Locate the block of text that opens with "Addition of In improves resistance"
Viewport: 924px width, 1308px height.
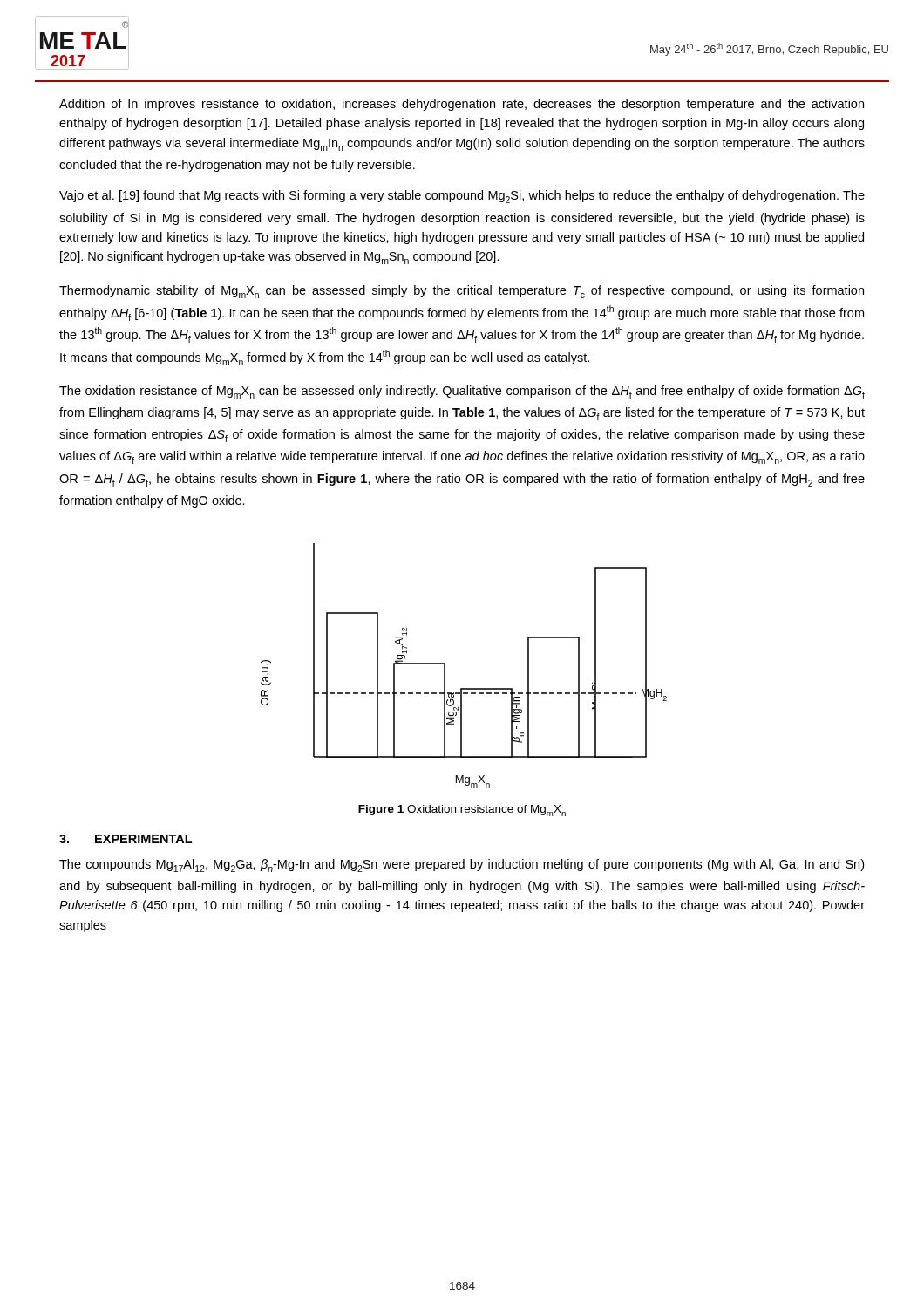pos(462,134)
